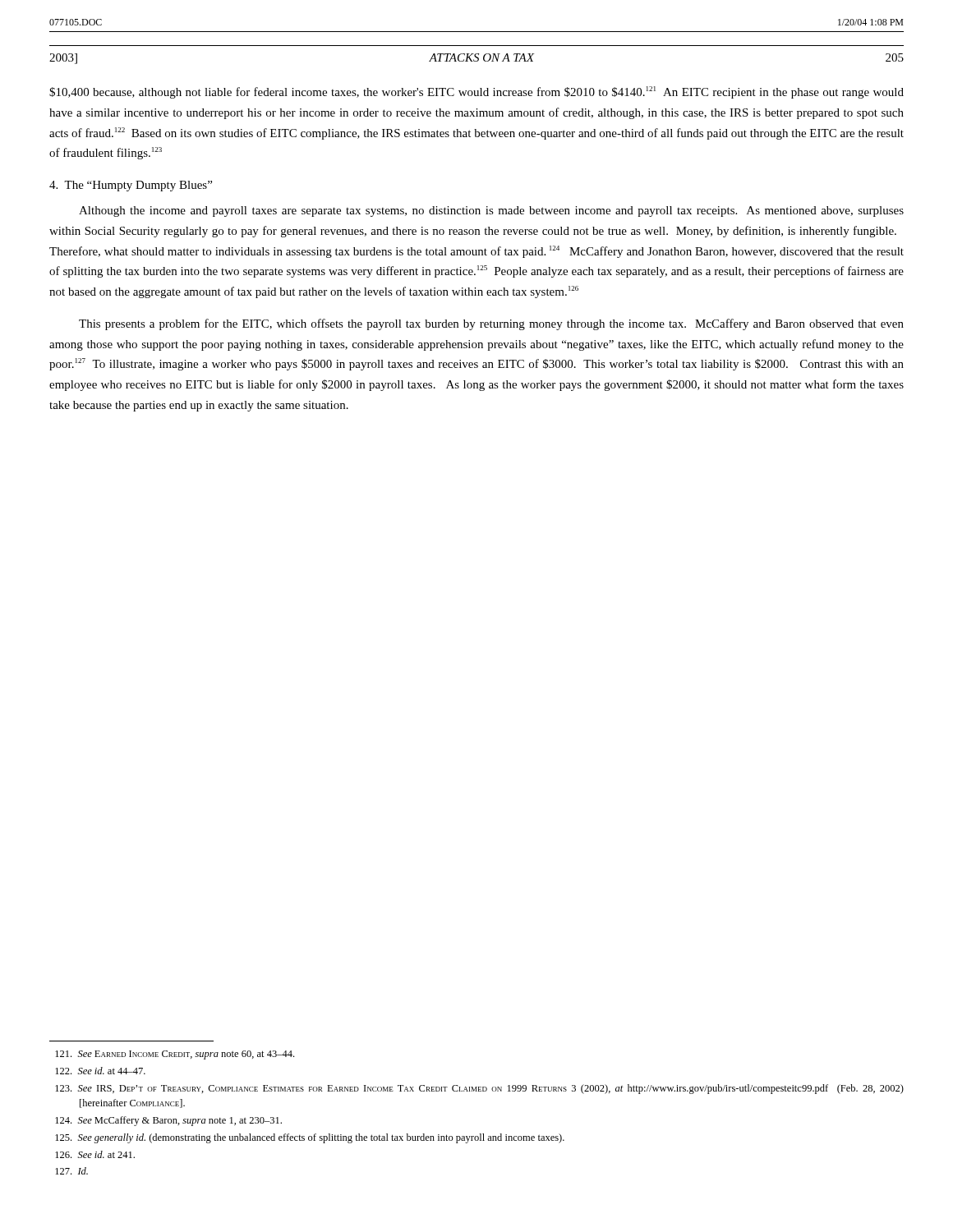Click the passage that begins "See Earned Income Credit, supra"
This screenshot has width=953, height=1232.
tap(175, 1055)
